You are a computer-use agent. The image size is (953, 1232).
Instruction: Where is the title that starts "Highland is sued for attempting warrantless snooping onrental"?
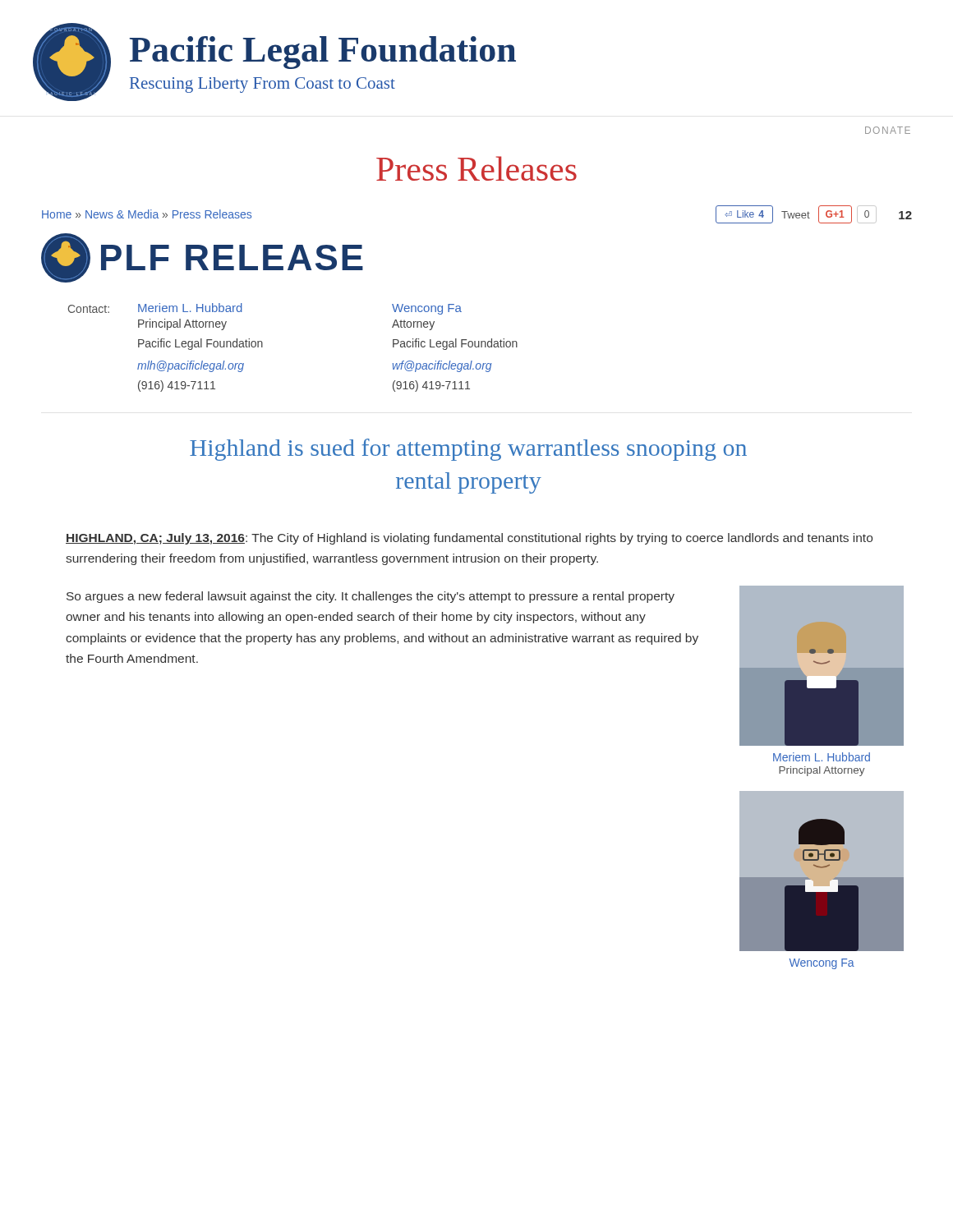point(468,463)
